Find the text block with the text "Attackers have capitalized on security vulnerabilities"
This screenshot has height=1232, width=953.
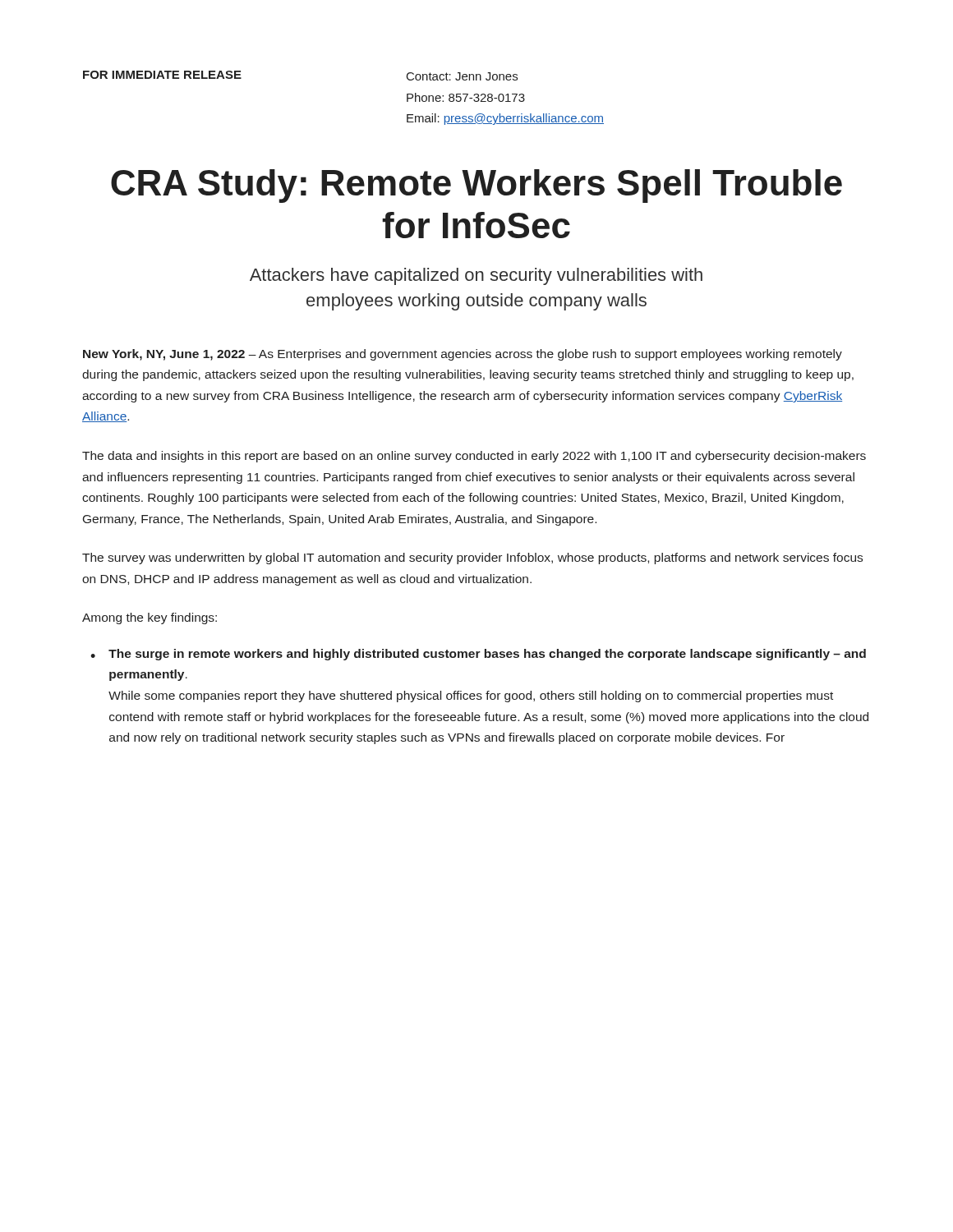click(476, 287)
